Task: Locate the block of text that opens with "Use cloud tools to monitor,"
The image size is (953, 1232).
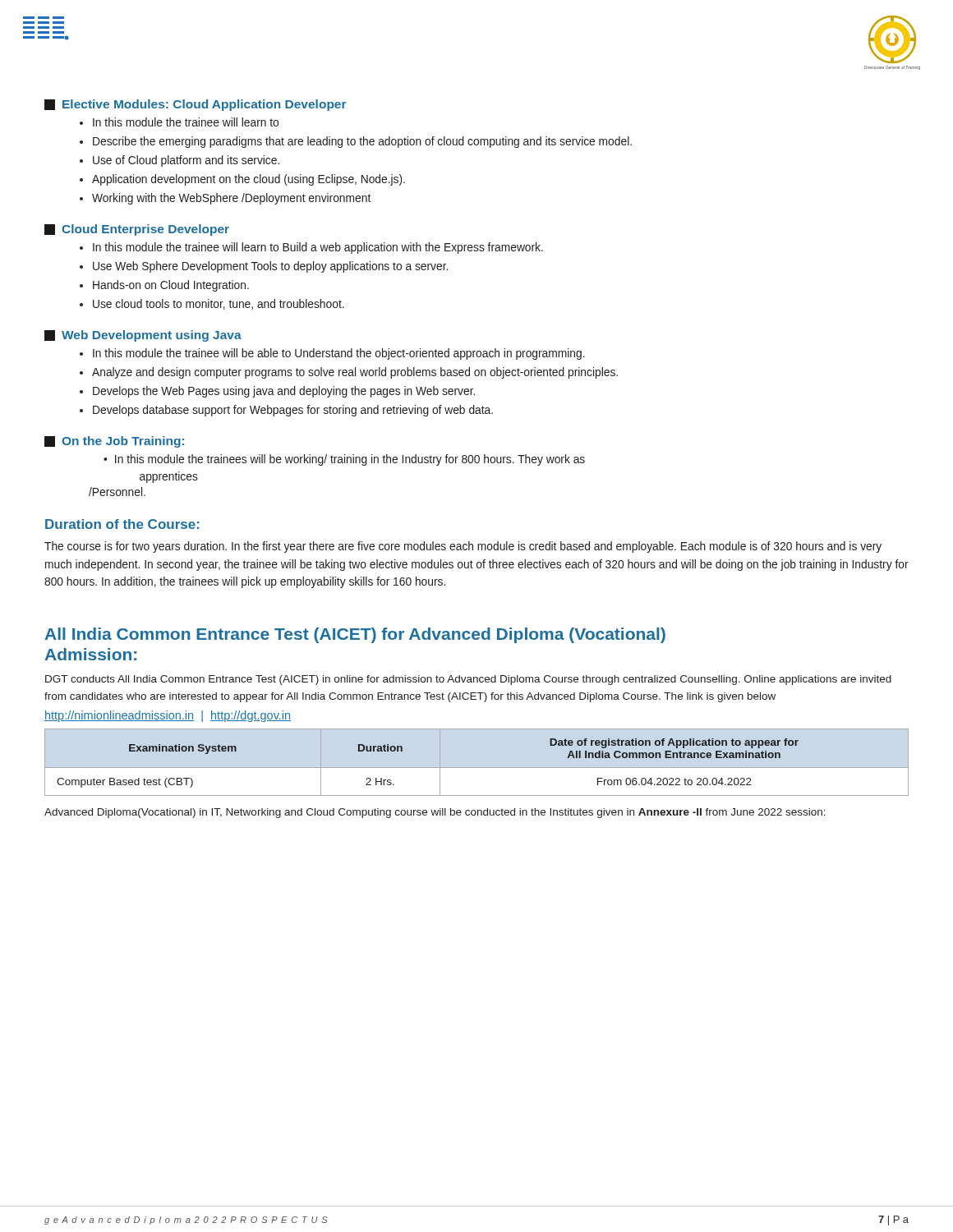Action: coord(218,304)
